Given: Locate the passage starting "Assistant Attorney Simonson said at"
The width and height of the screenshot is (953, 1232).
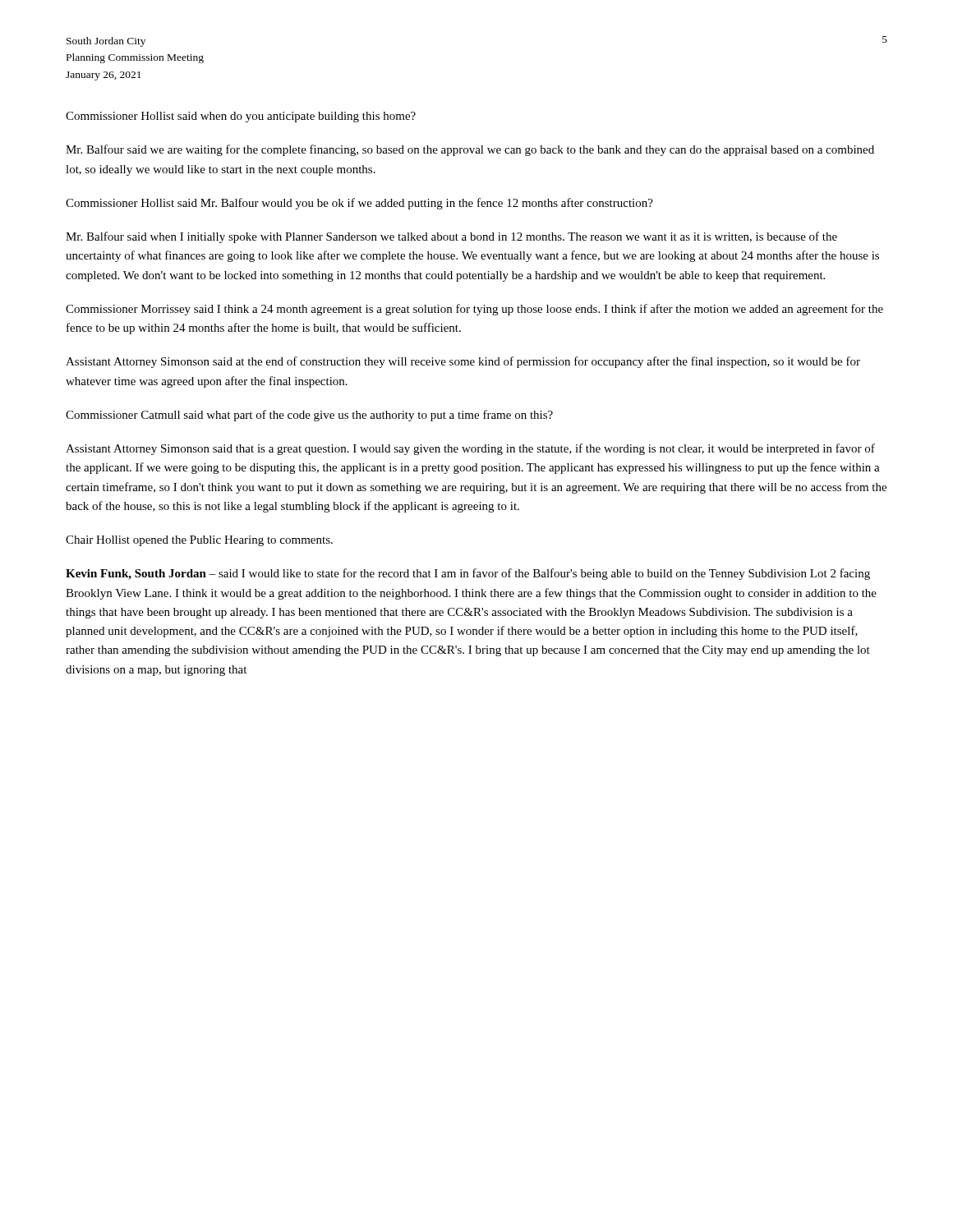Looking at the screenshot, I should click(463, 371).
